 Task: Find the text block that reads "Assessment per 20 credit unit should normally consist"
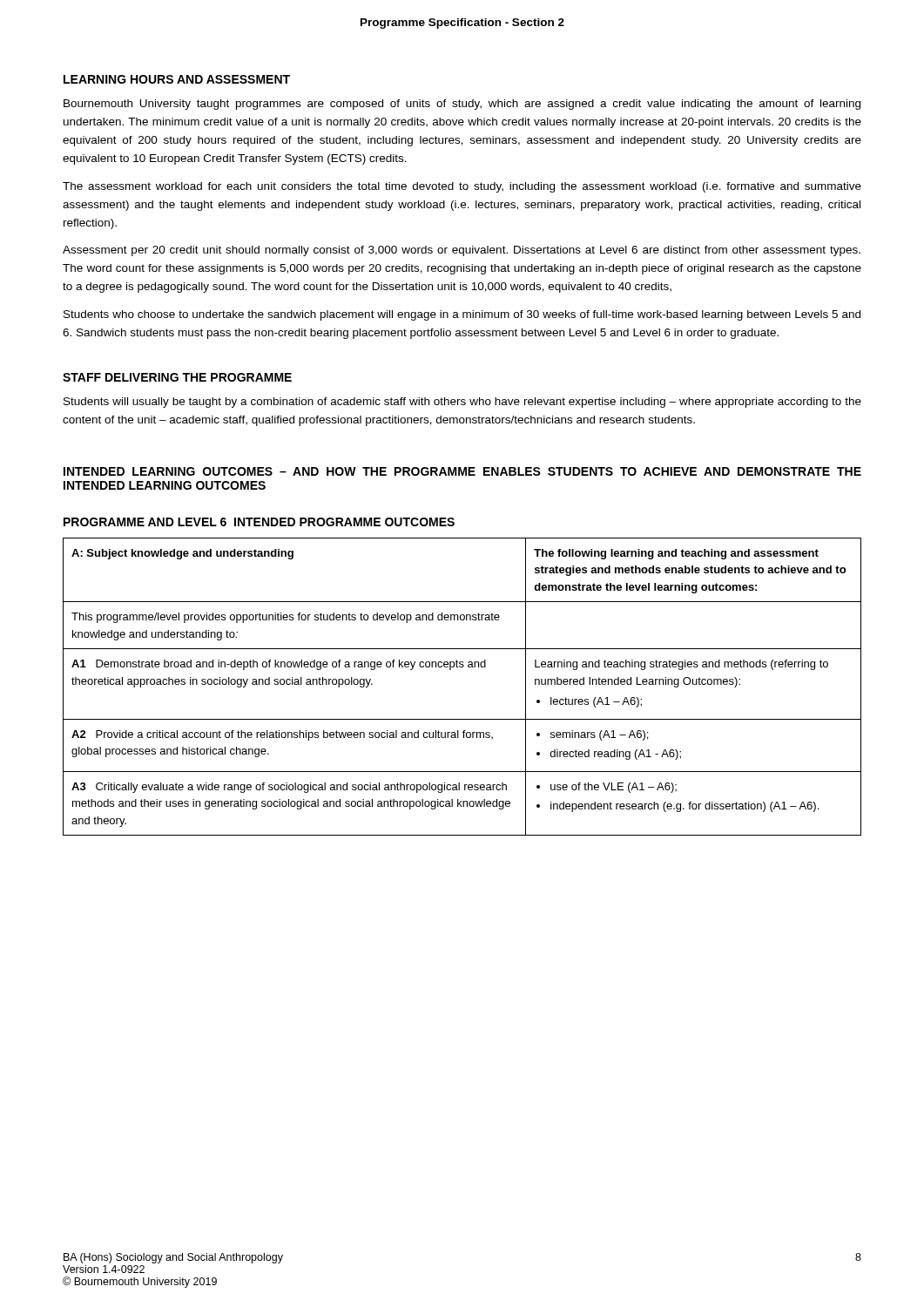[462, 268]
